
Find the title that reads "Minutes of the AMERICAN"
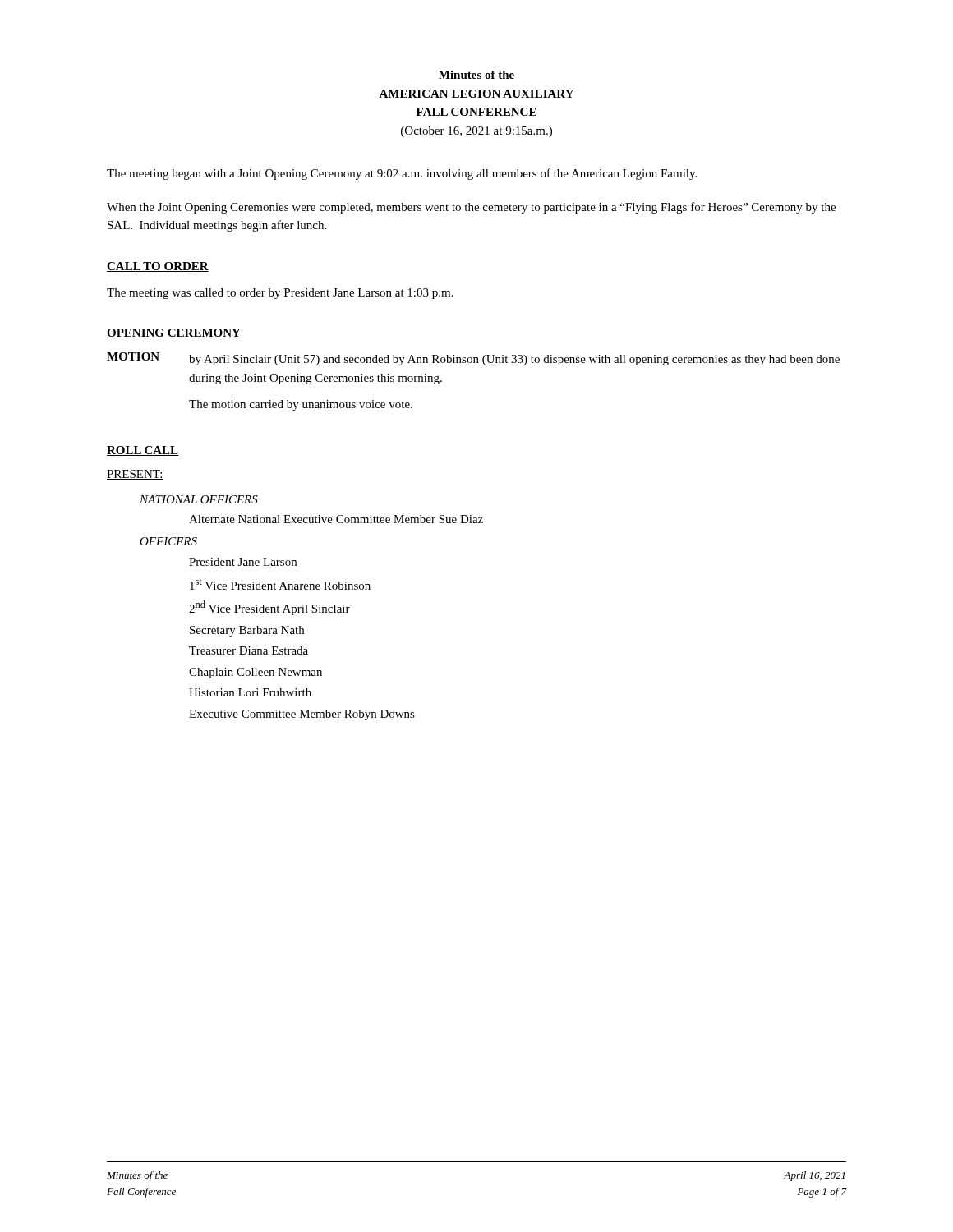(476, 103)
